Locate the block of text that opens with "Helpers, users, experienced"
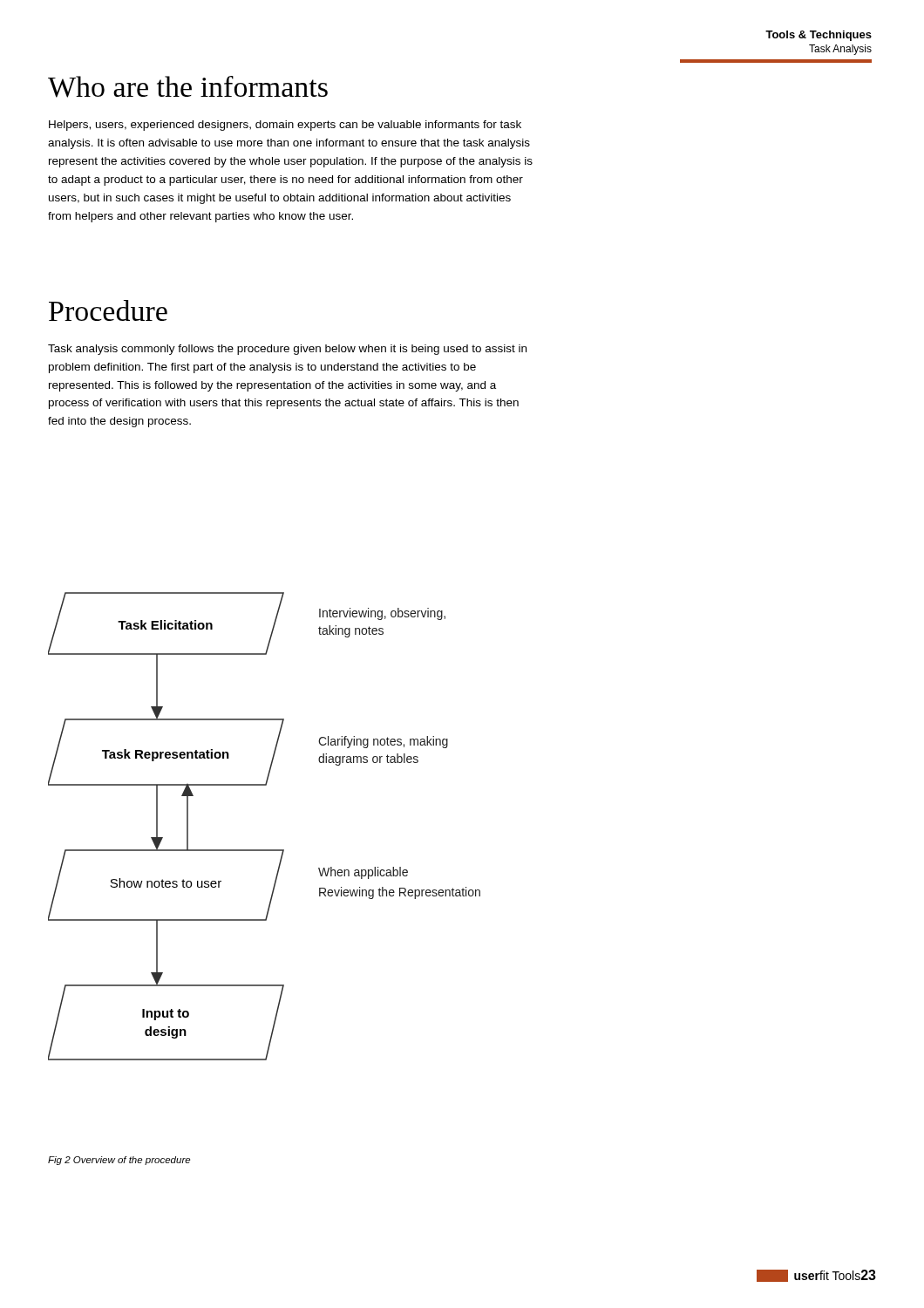 292,171
